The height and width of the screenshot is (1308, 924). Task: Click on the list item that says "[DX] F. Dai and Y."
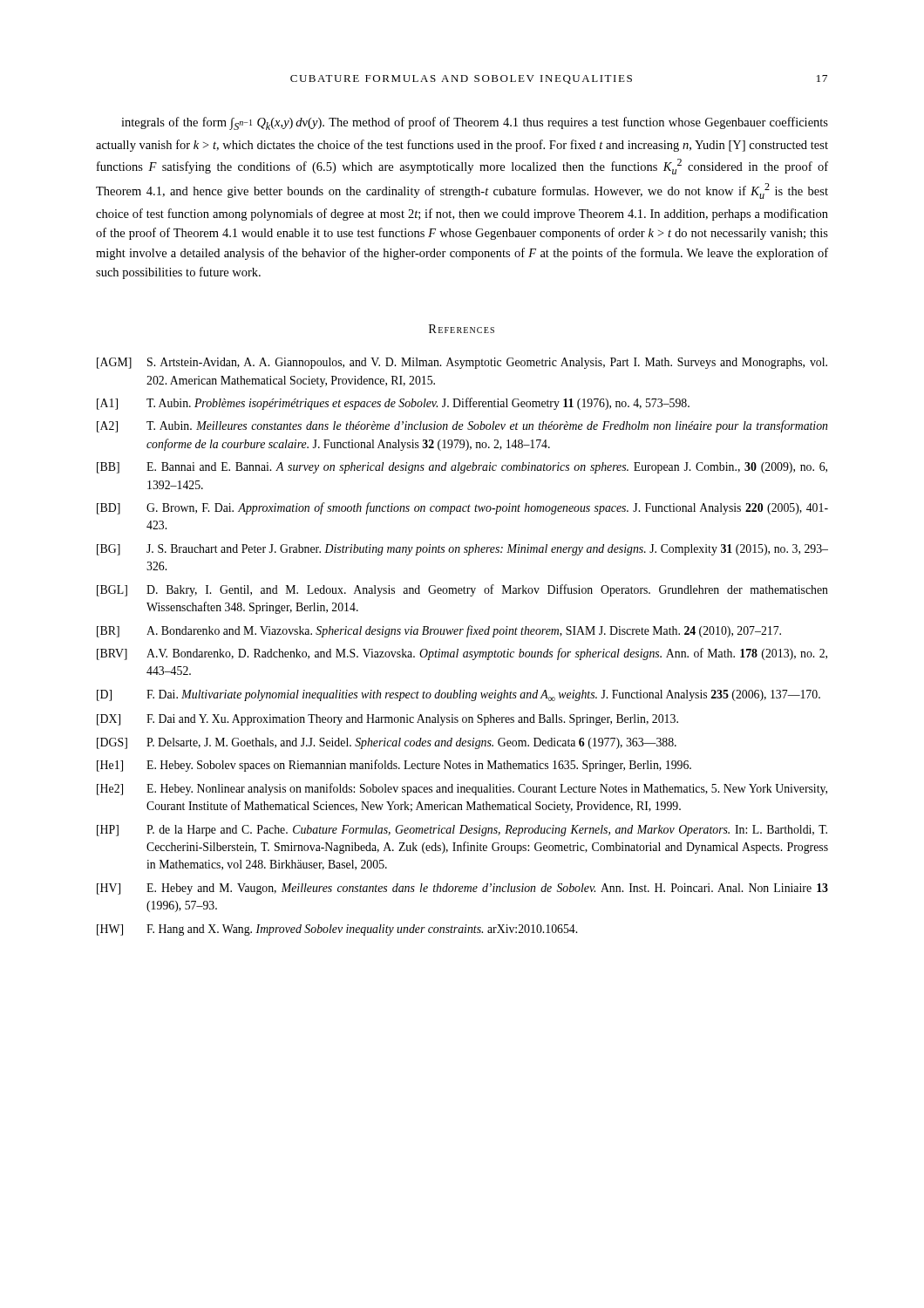pos(462,720)
